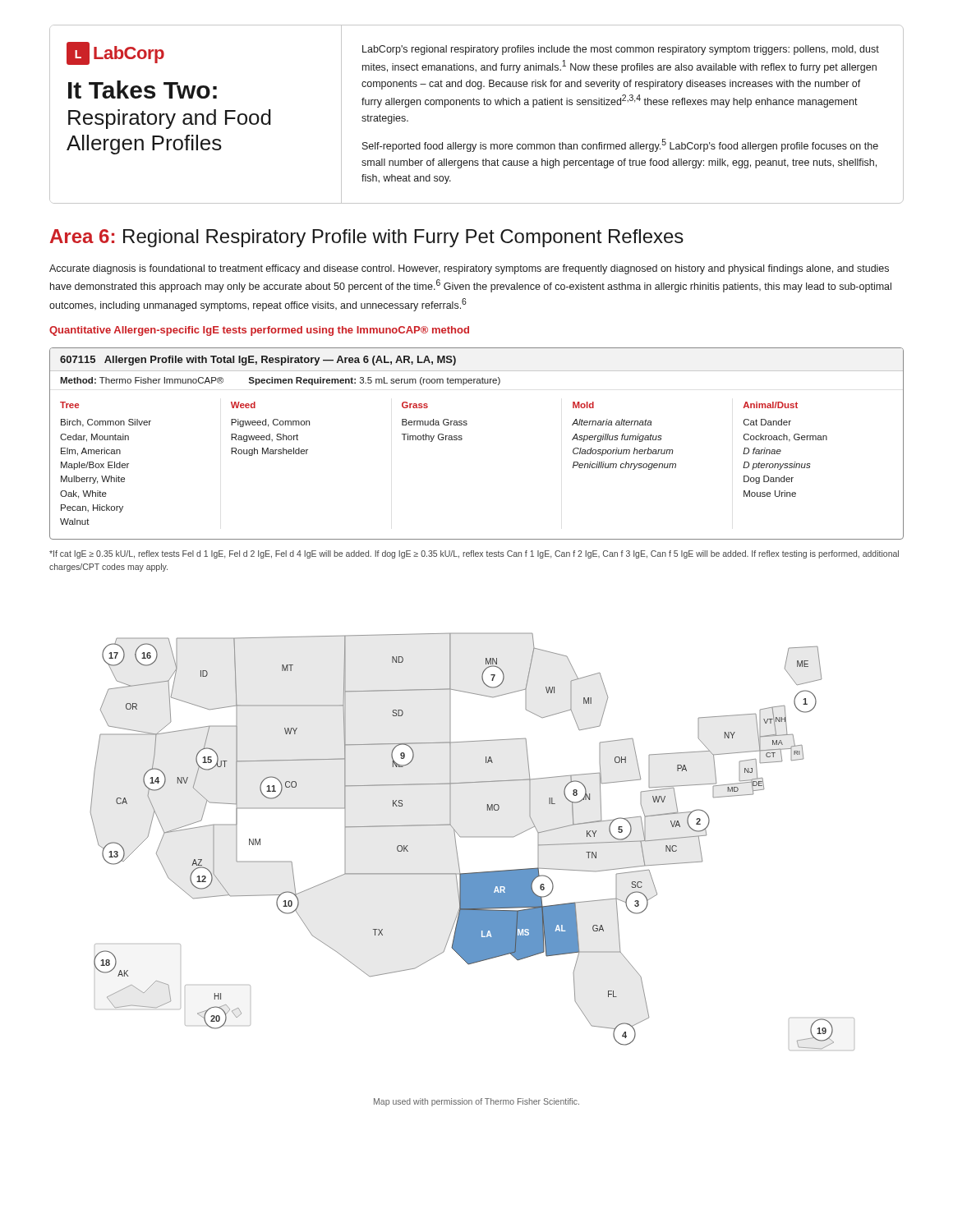Point to the block starting "It Takes Two: Respiratory"
953x1232 pixels.
click(194, 116)
